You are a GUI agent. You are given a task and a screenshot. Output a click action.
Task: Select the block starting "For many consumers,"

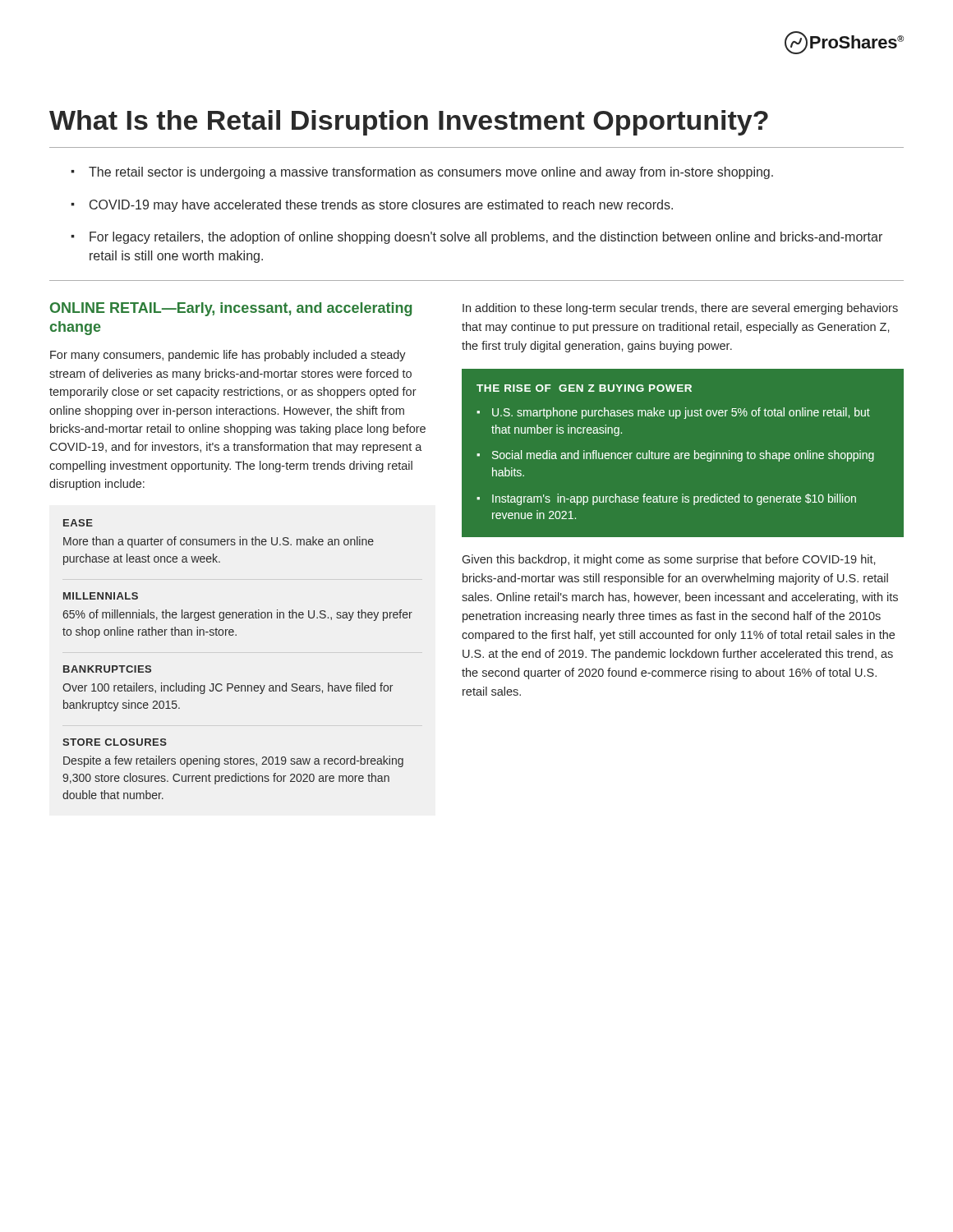[x=242, y=420]
